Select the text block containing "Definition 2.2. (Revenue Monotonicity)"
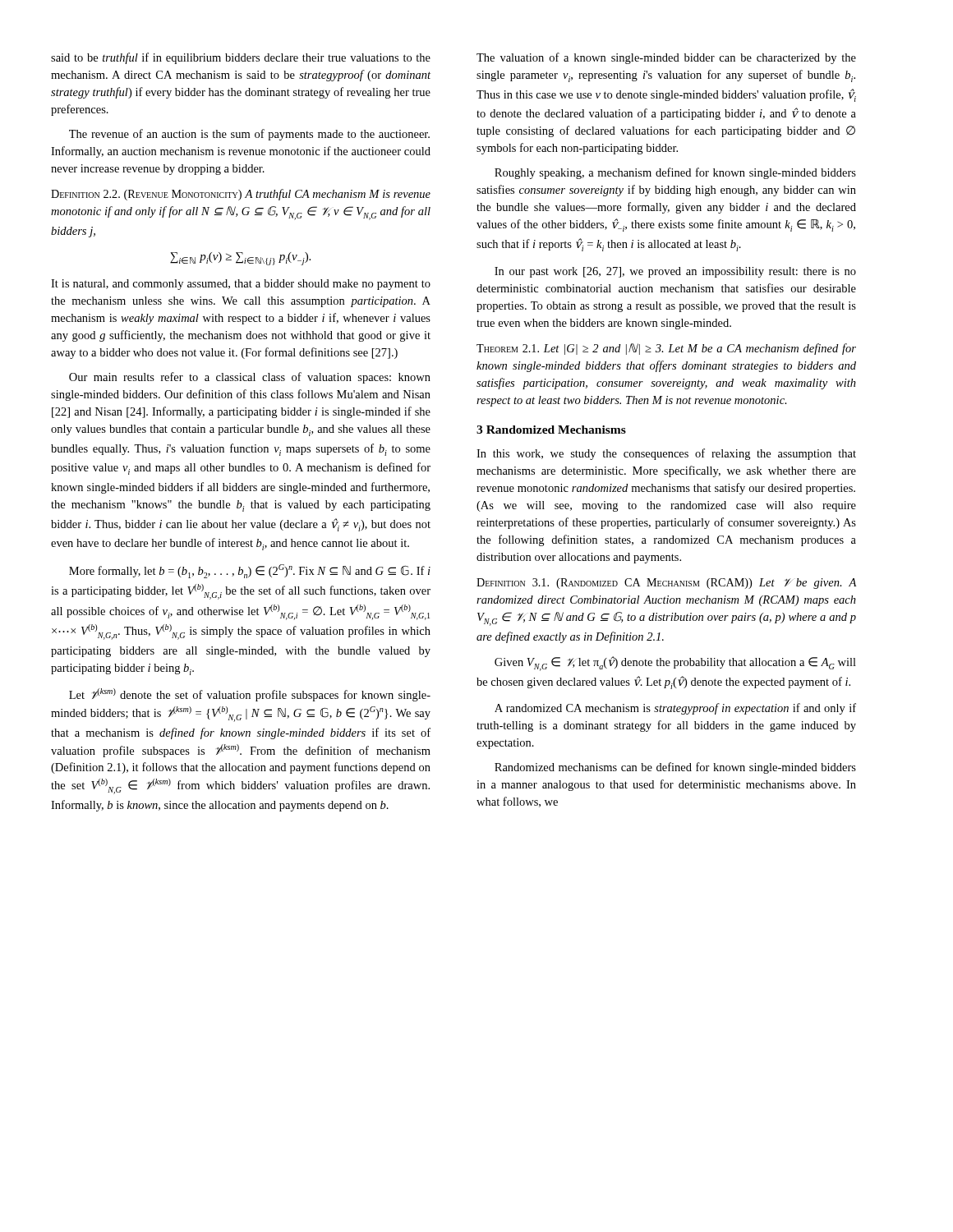Image resolution: width=953 pixels, height=1232 pixels. [241, 213]
